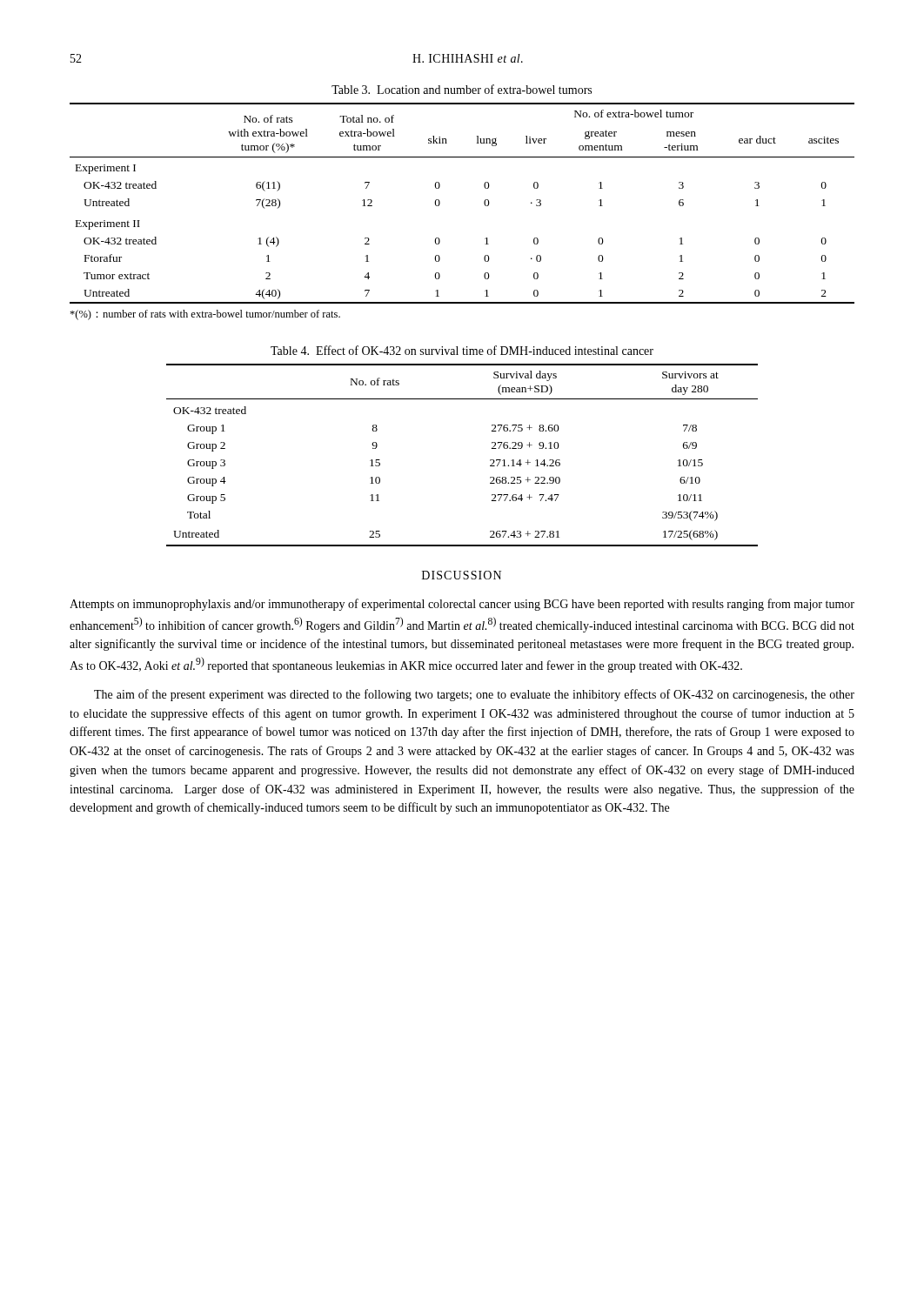
Task: Locate the caption that opens with "Table 4. Effect of"
Action: click(462, 351)
